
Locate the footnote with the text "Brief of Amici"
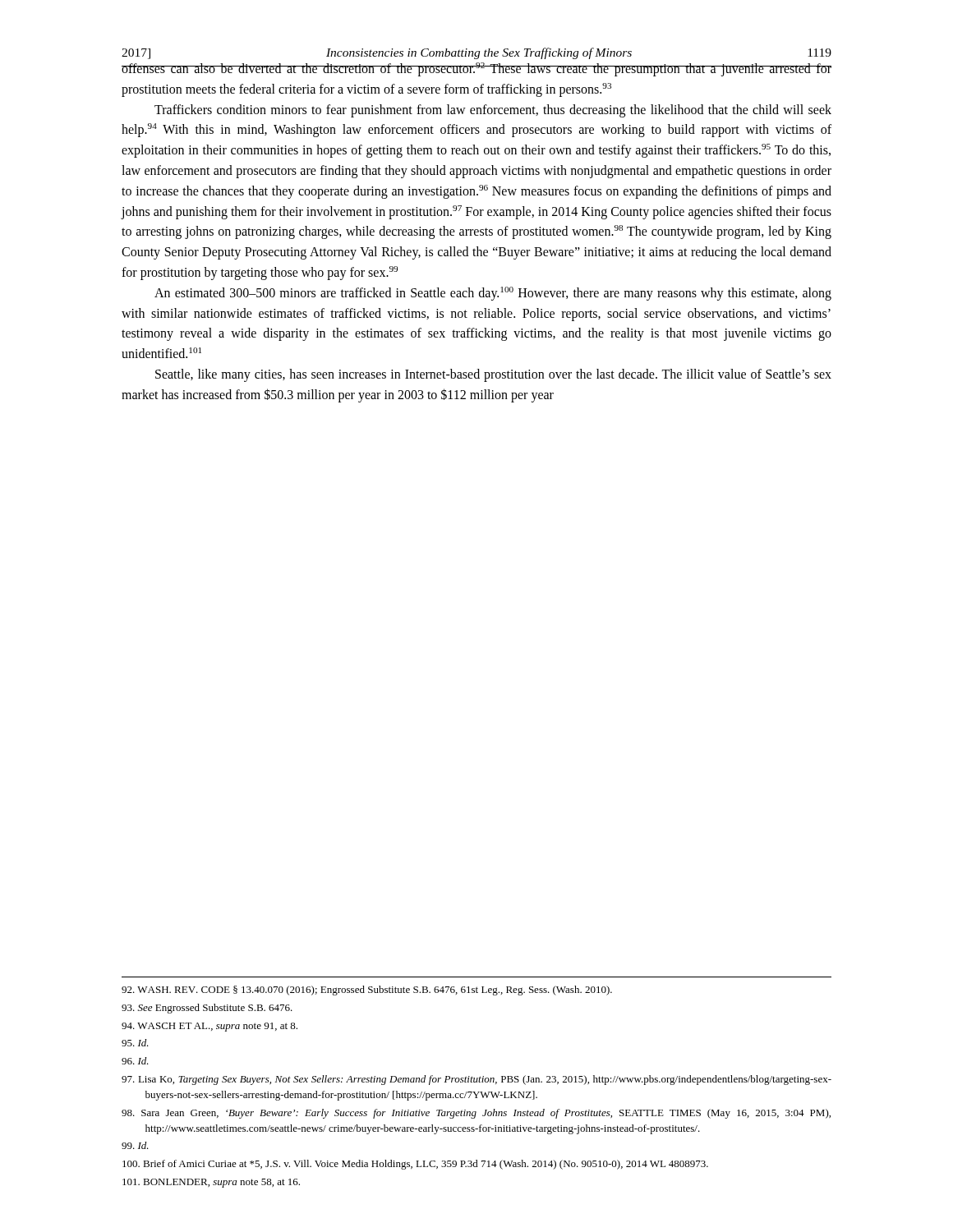pos(476,1164)
